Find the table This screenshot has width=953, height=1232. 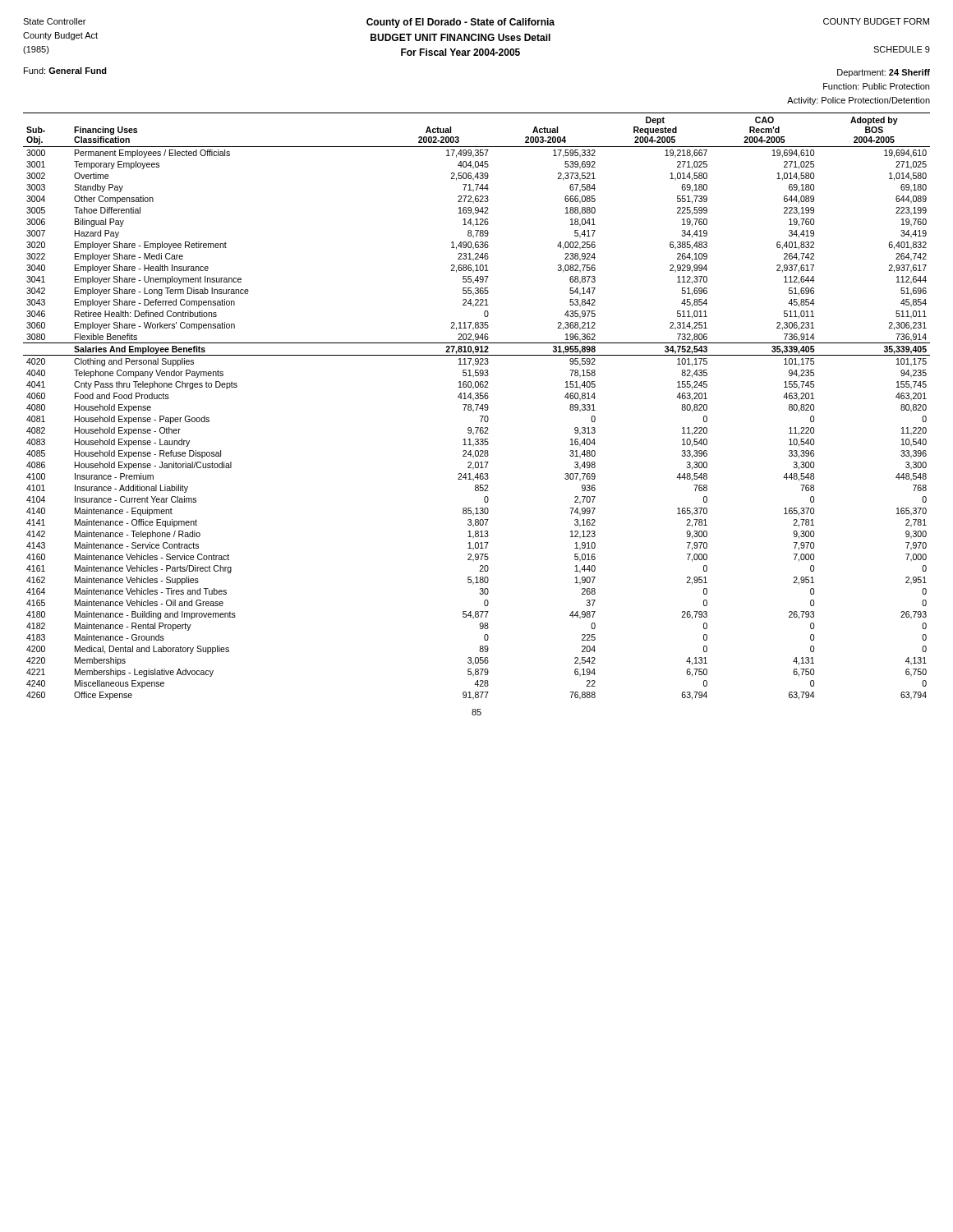point(476,406)
